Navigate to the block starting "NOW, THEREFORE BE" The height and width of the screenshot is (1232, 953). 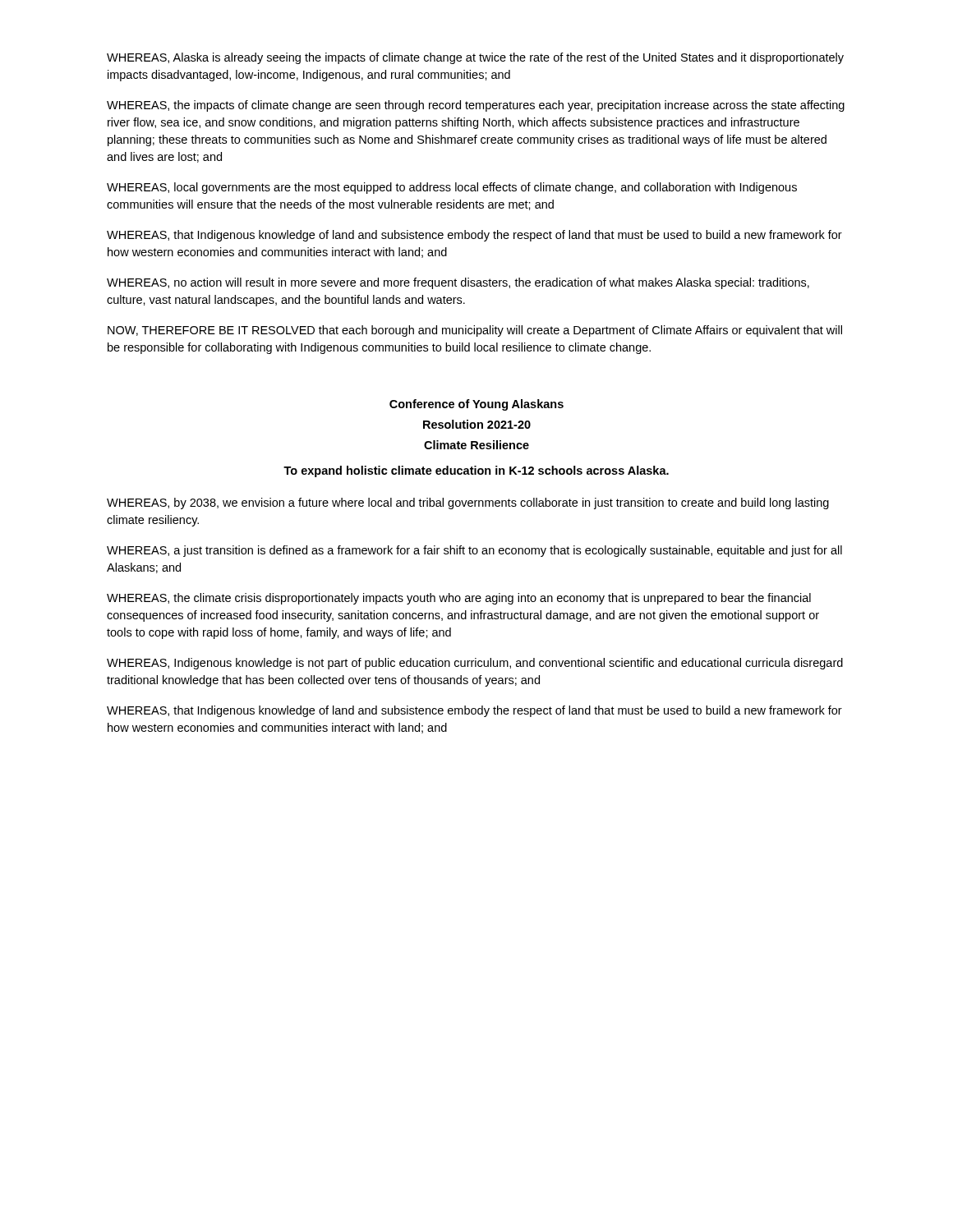tap(475, 339)
